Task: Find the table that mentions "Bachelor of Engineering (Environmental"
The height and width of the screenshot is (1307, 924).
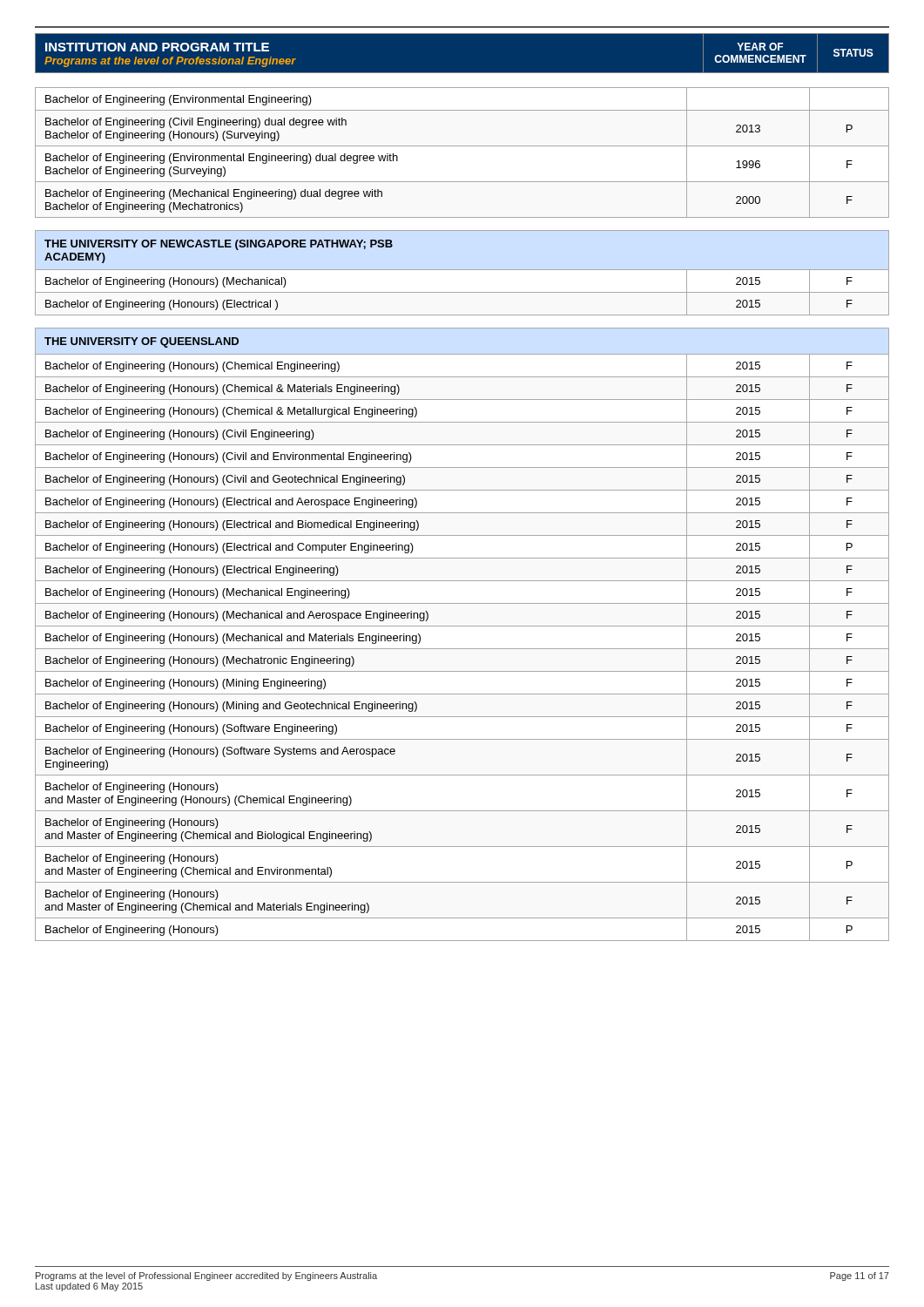Action: (x=462, y=153)
